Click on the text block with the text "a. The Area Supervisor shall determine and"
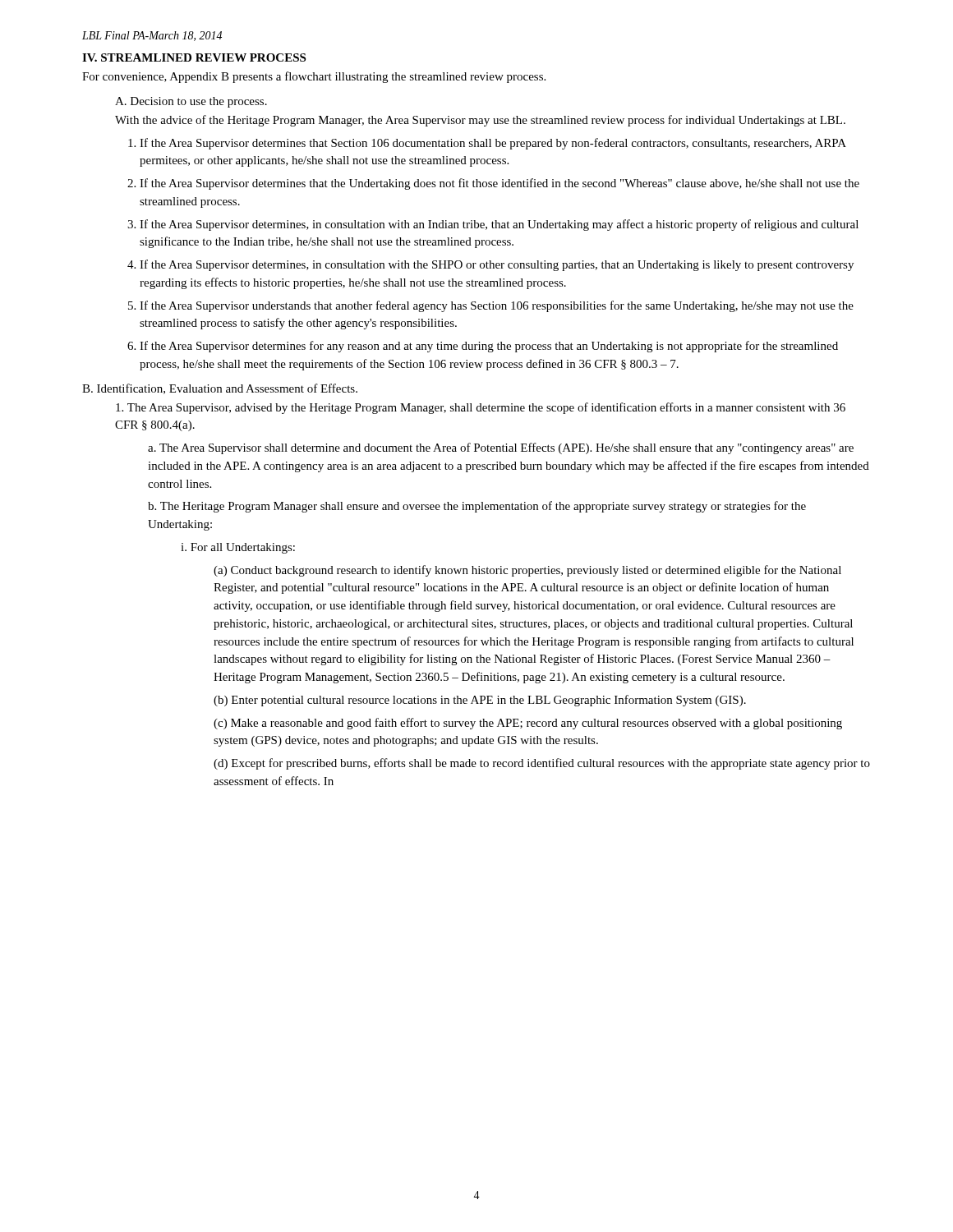 coord(509,466)
